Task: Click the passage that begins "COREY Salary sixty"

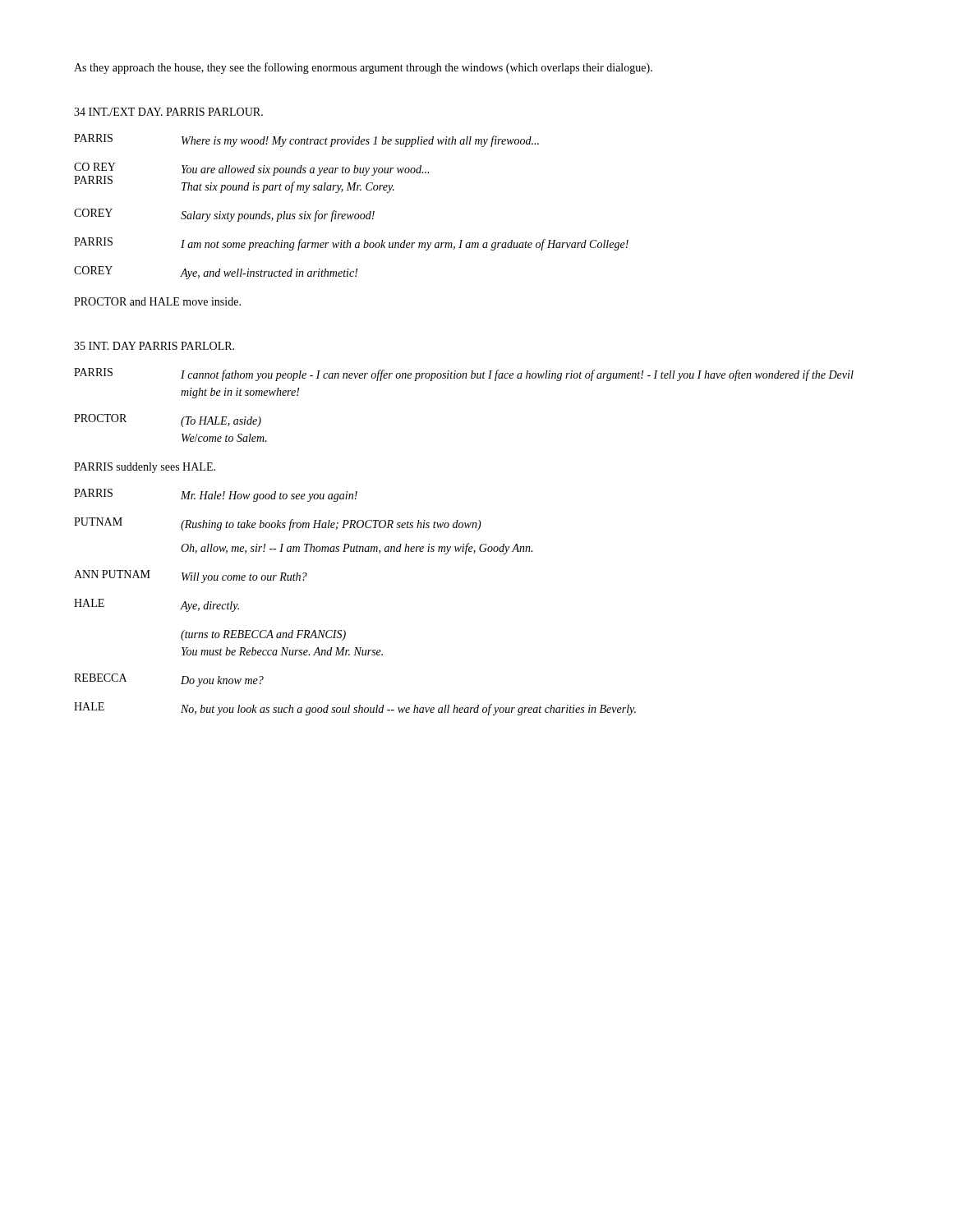Action: pos(224,215)
